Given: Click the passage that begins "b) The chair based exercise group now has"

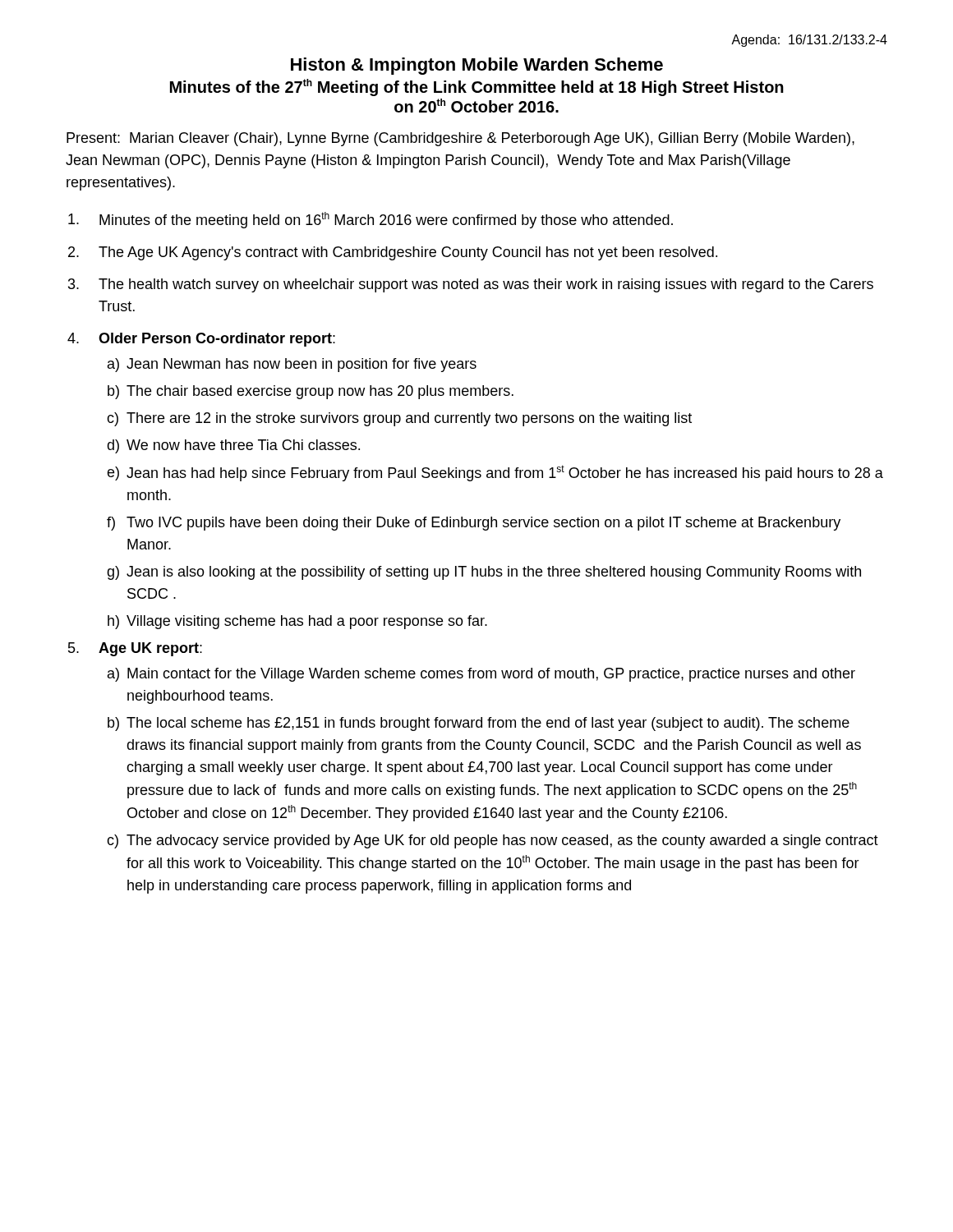Looking at the screenshot, I should (311, 392).
